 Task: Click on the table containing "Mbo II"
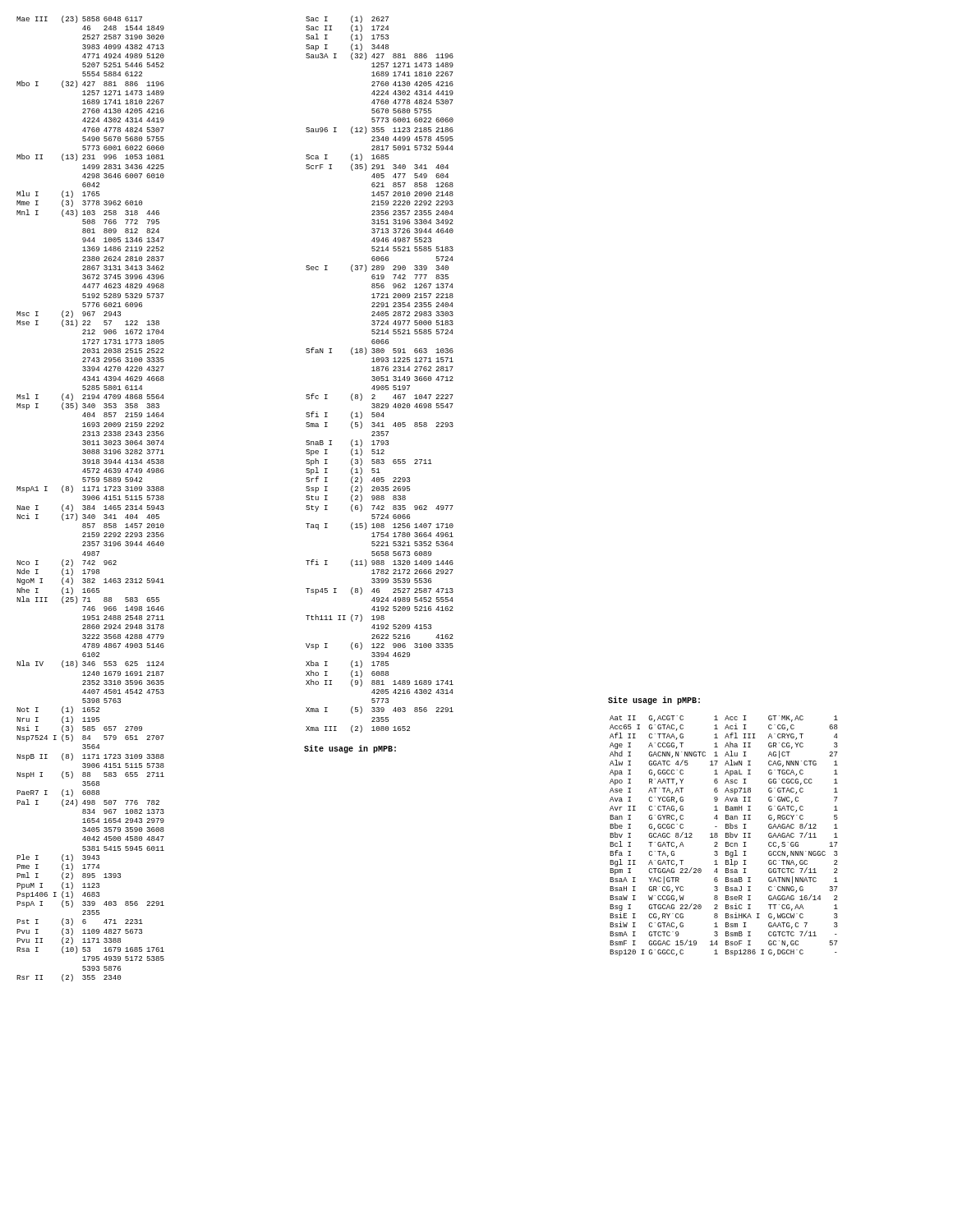pyautogui.click(x=154, y=499)
